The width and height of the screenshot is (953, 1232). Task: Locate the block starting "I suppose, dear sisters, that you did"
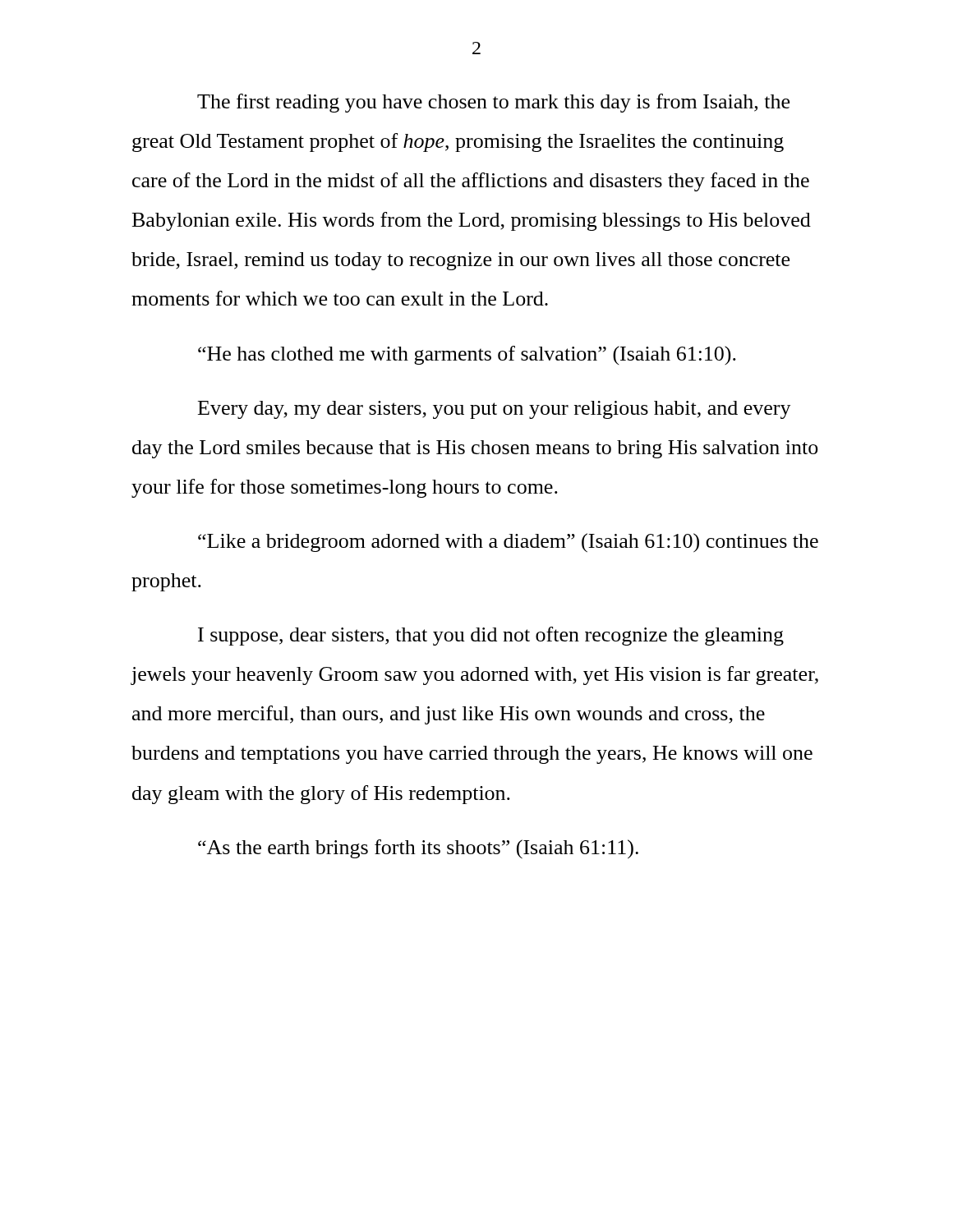tap(476, 714)
